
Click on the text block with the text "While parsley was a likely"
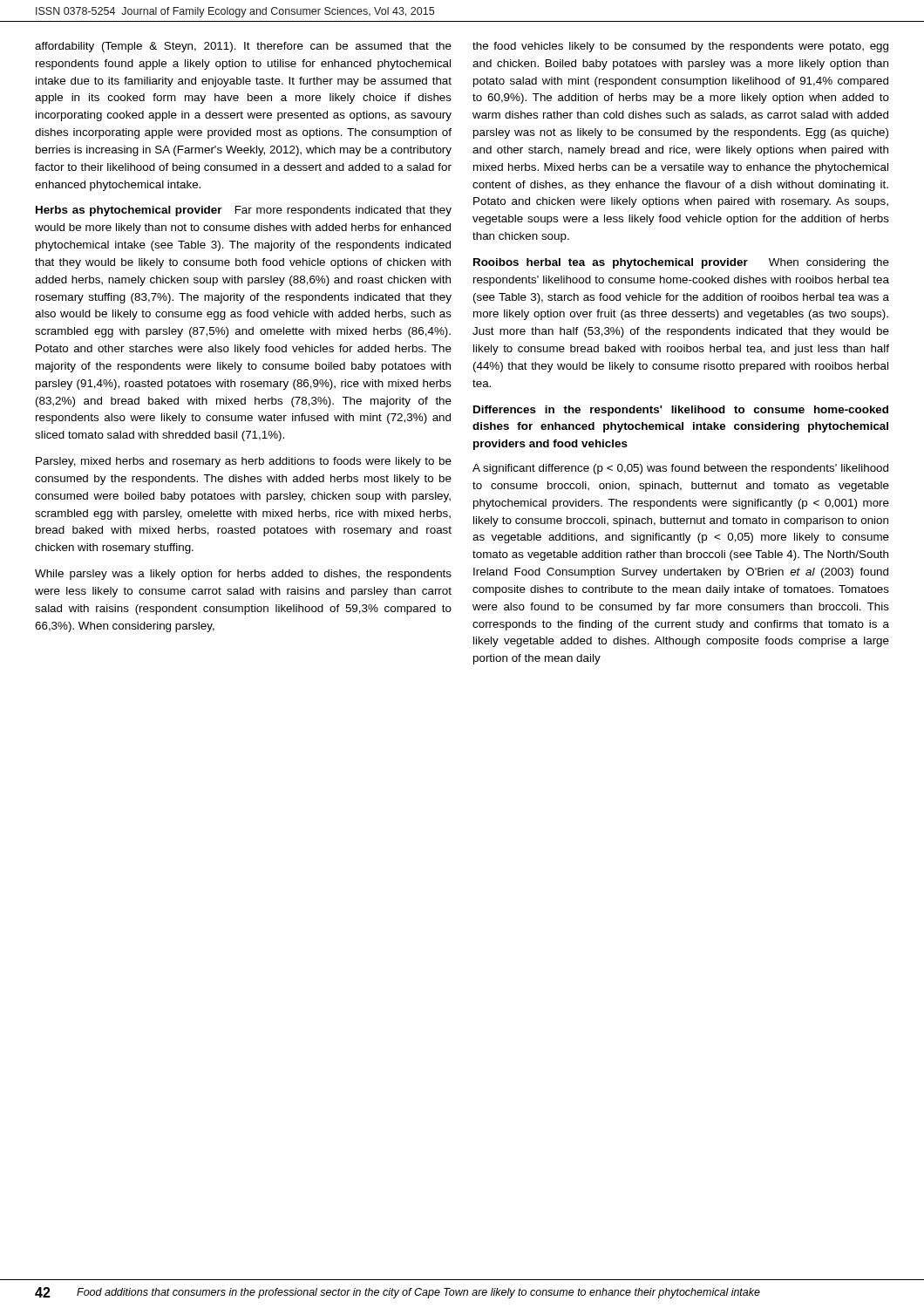coord(243,600)
